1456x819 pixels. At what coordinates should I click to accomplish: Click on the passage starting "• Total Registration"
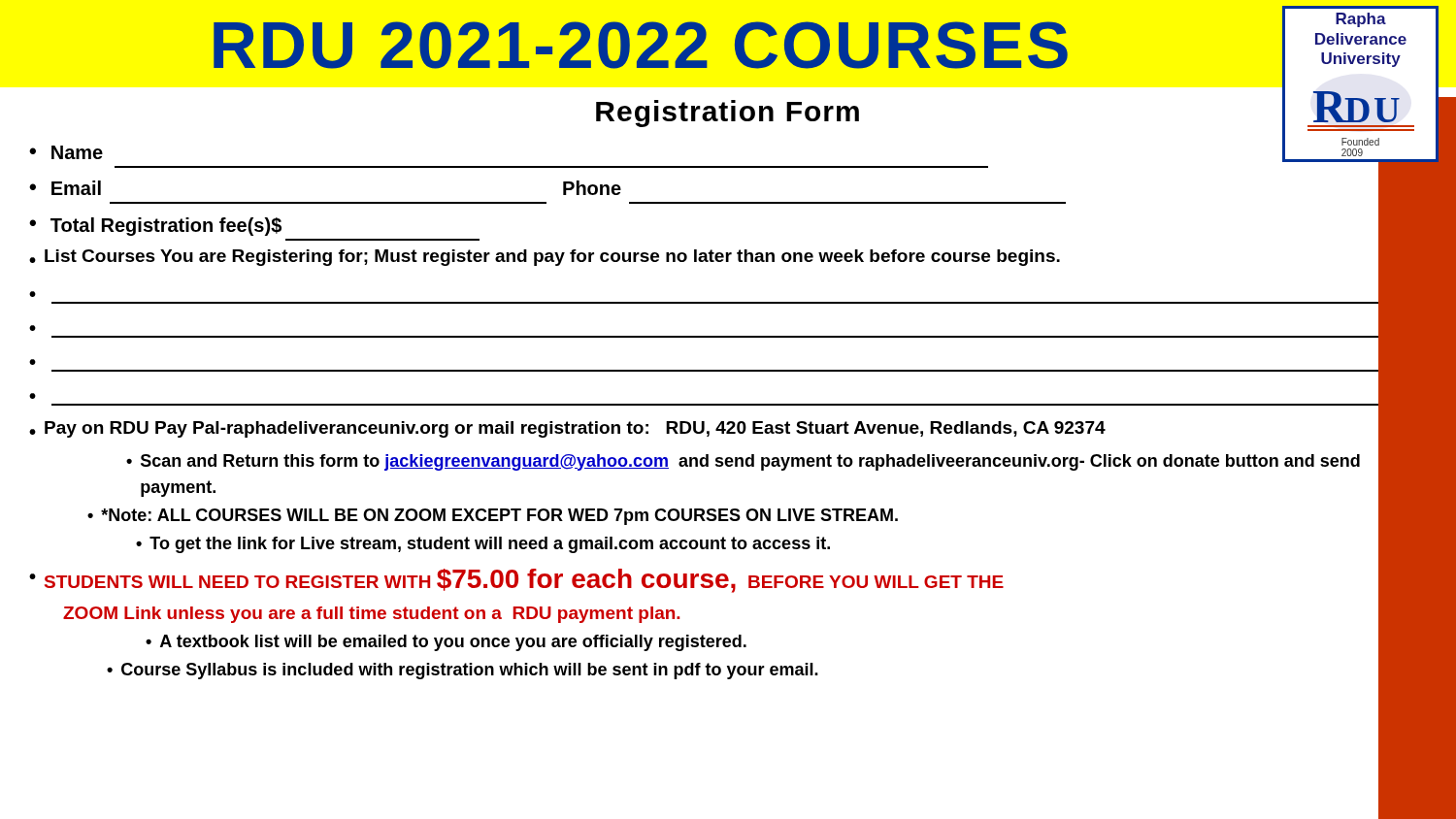click(x=254, y=223)
